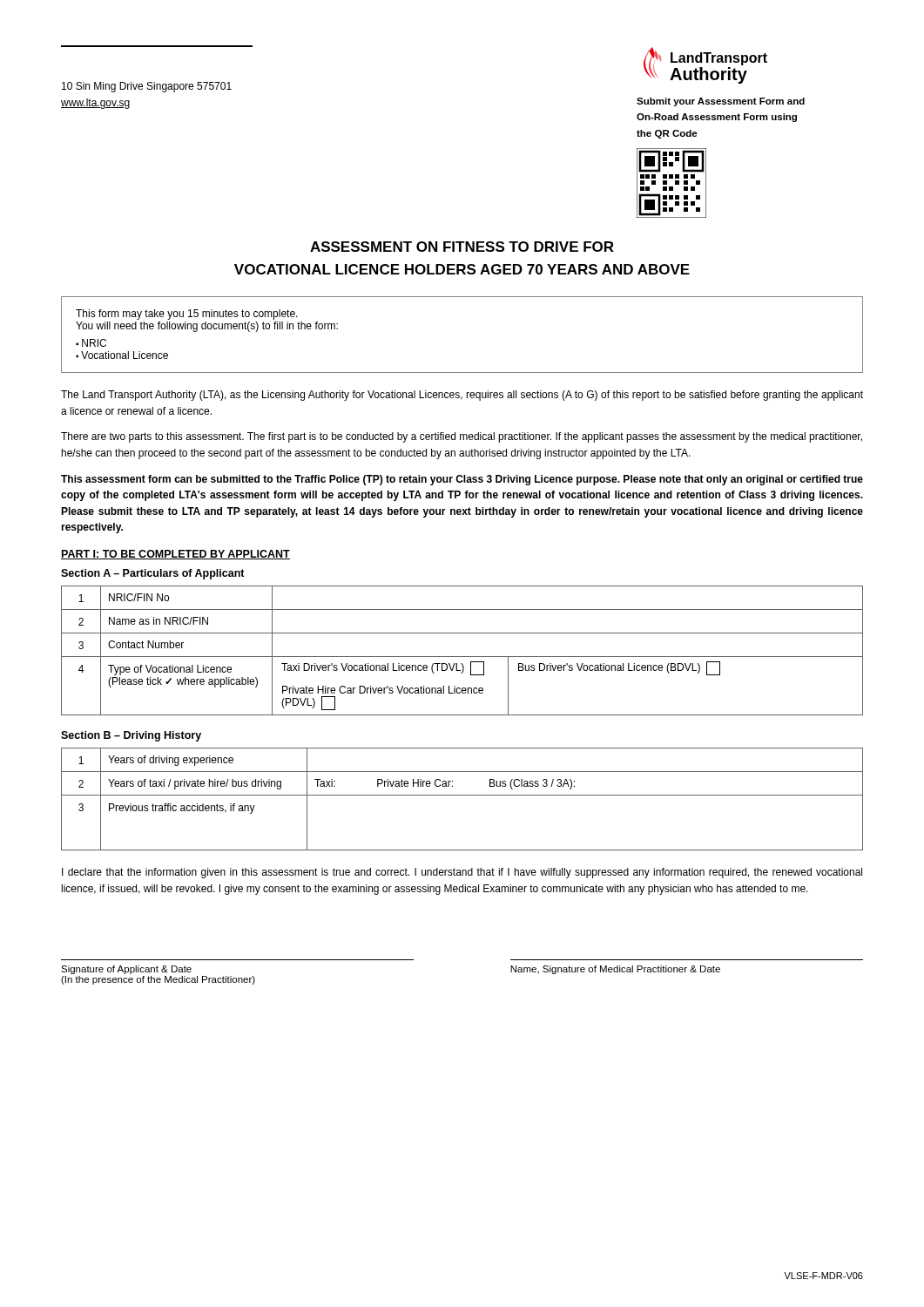Locate the table with the text "Years of driving experience"
The image size is (924, 1307).
coord(462,799)
